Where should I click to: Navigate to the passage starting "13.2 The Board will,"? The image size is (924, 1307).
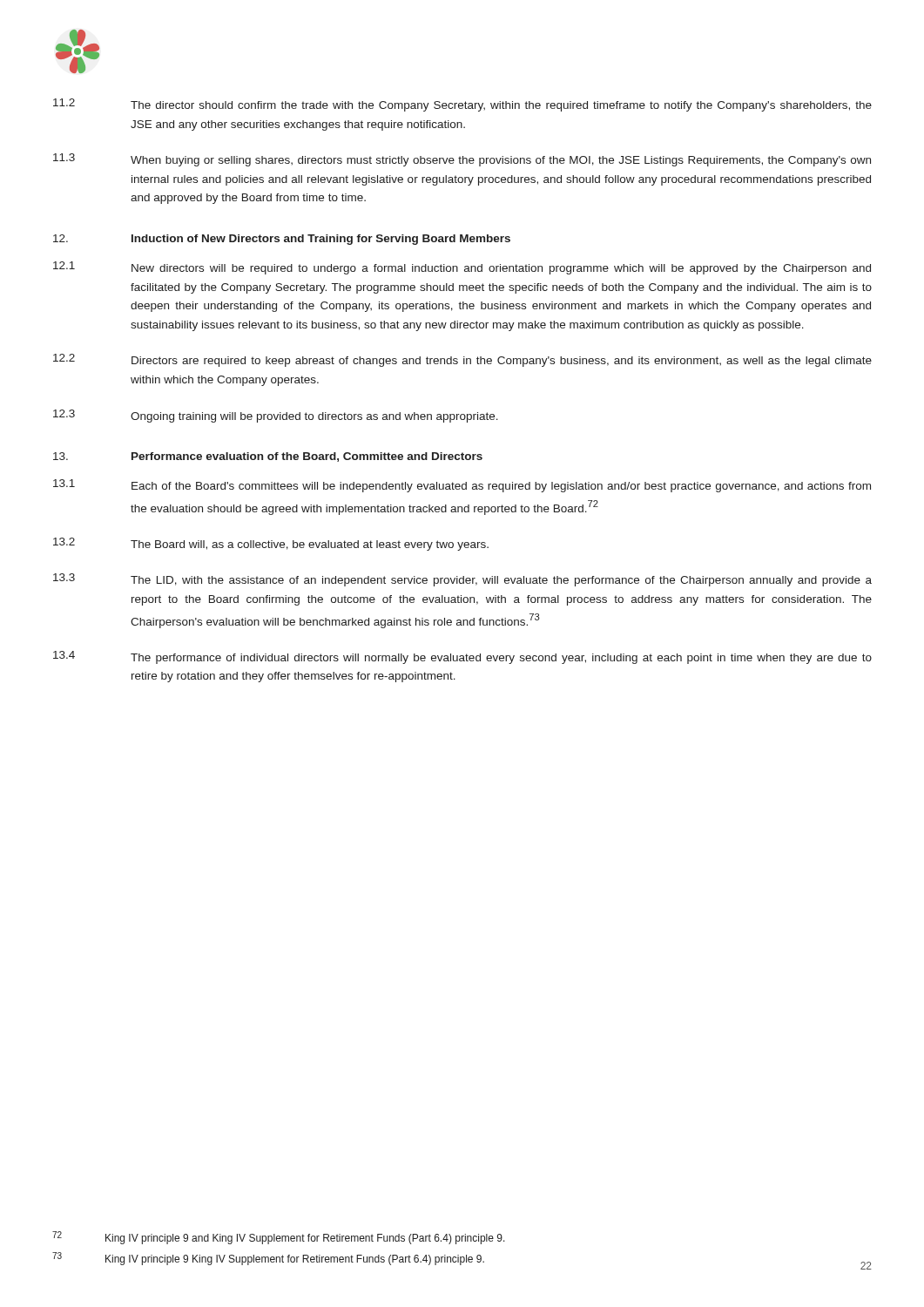pos(462,544)
